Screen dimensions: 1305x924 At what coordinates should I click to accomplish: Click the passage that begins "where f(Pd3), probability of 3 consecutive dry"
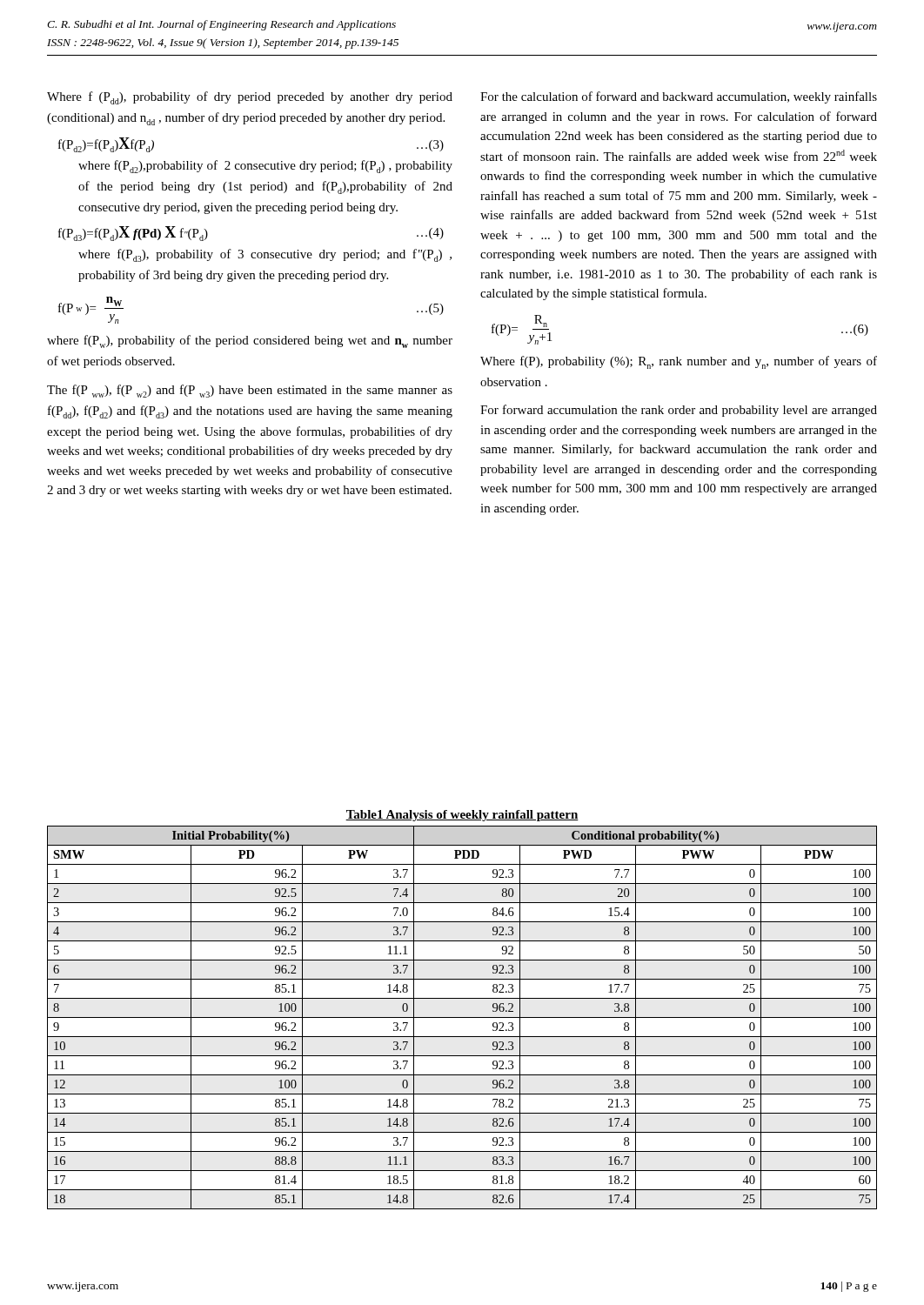[265, 264]
